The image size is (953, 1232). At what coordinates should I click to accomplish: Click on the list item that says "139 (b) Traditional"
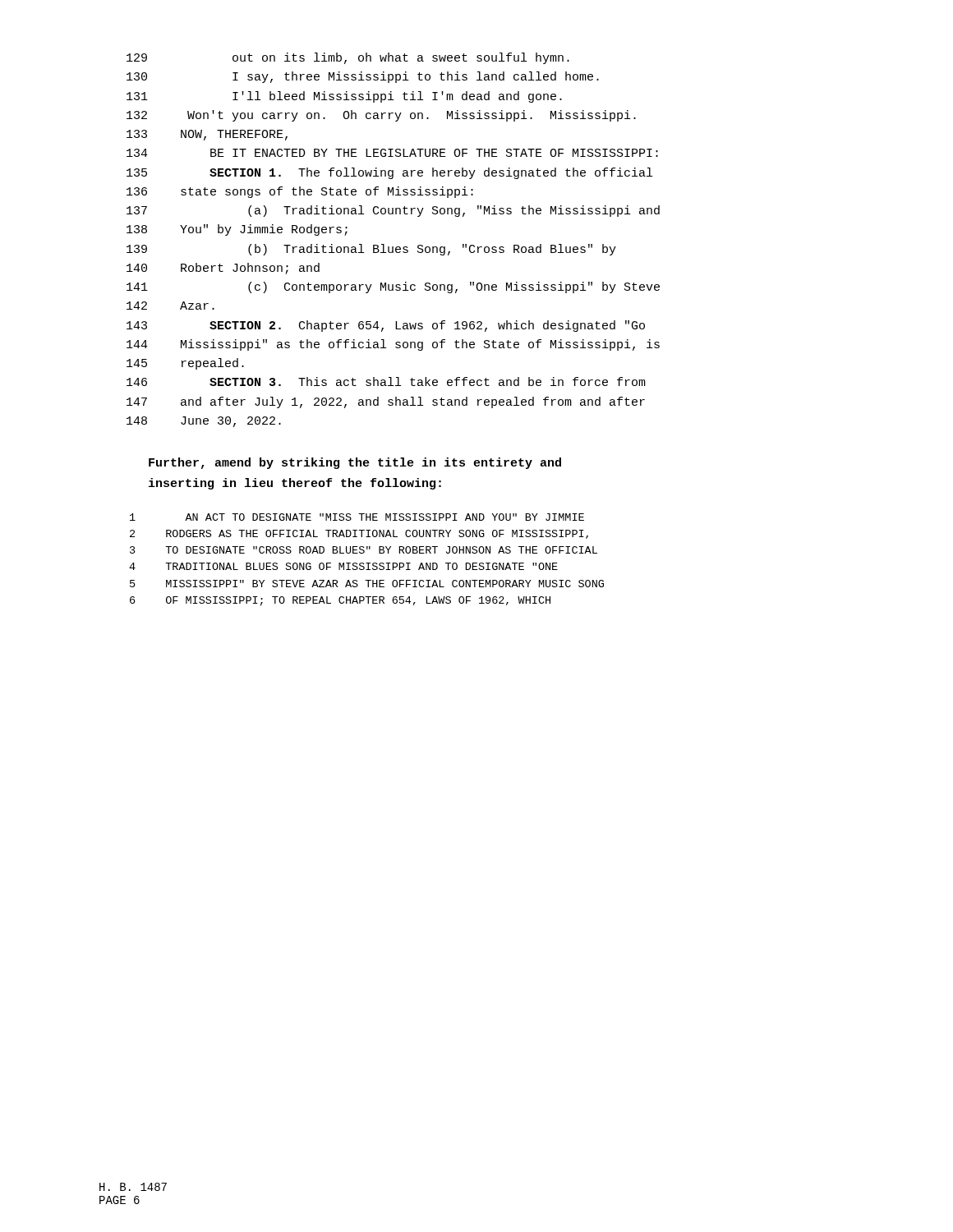357,250
